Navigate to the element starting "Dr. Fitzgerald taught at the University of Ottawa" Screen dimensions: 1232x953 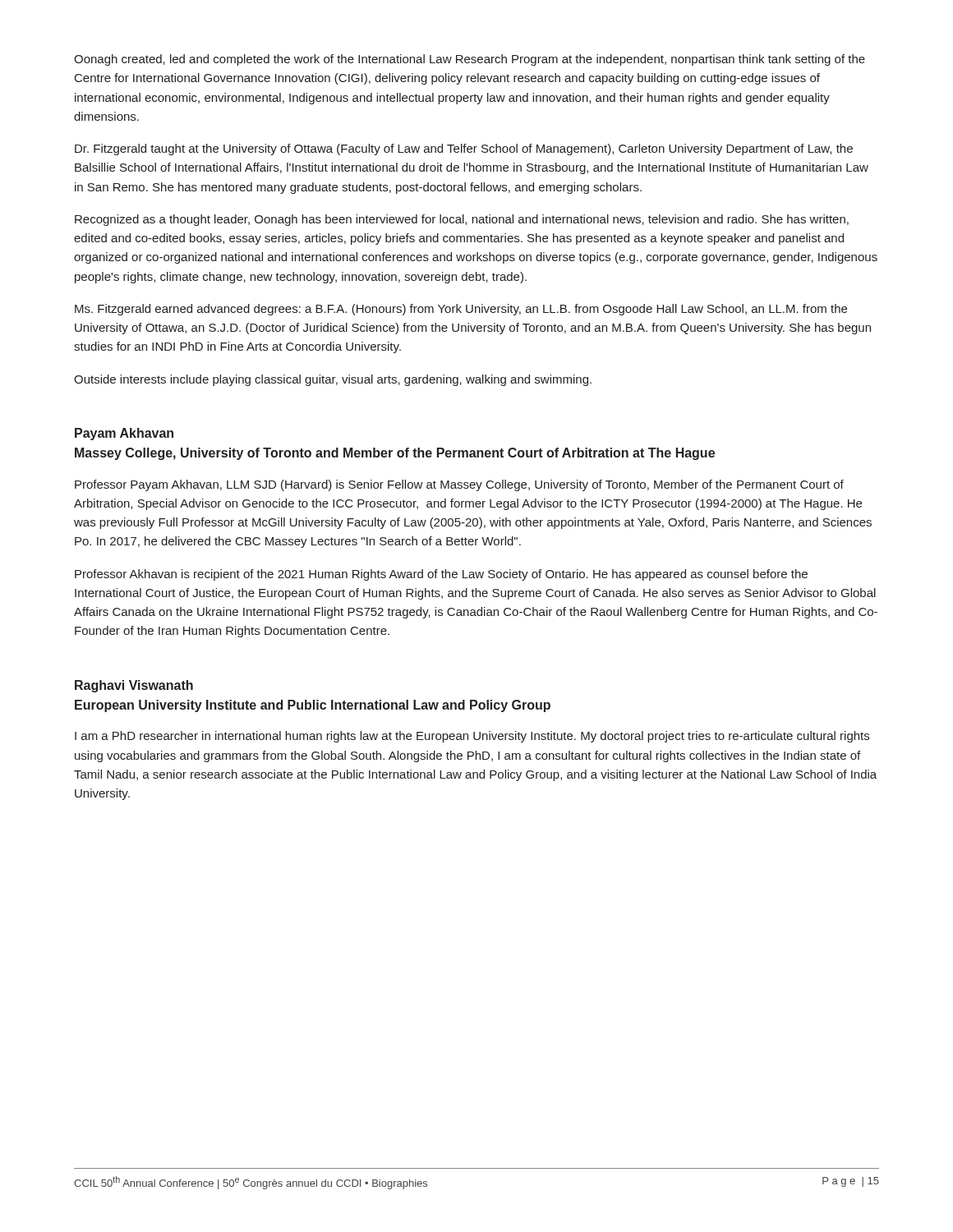point(471,167)
